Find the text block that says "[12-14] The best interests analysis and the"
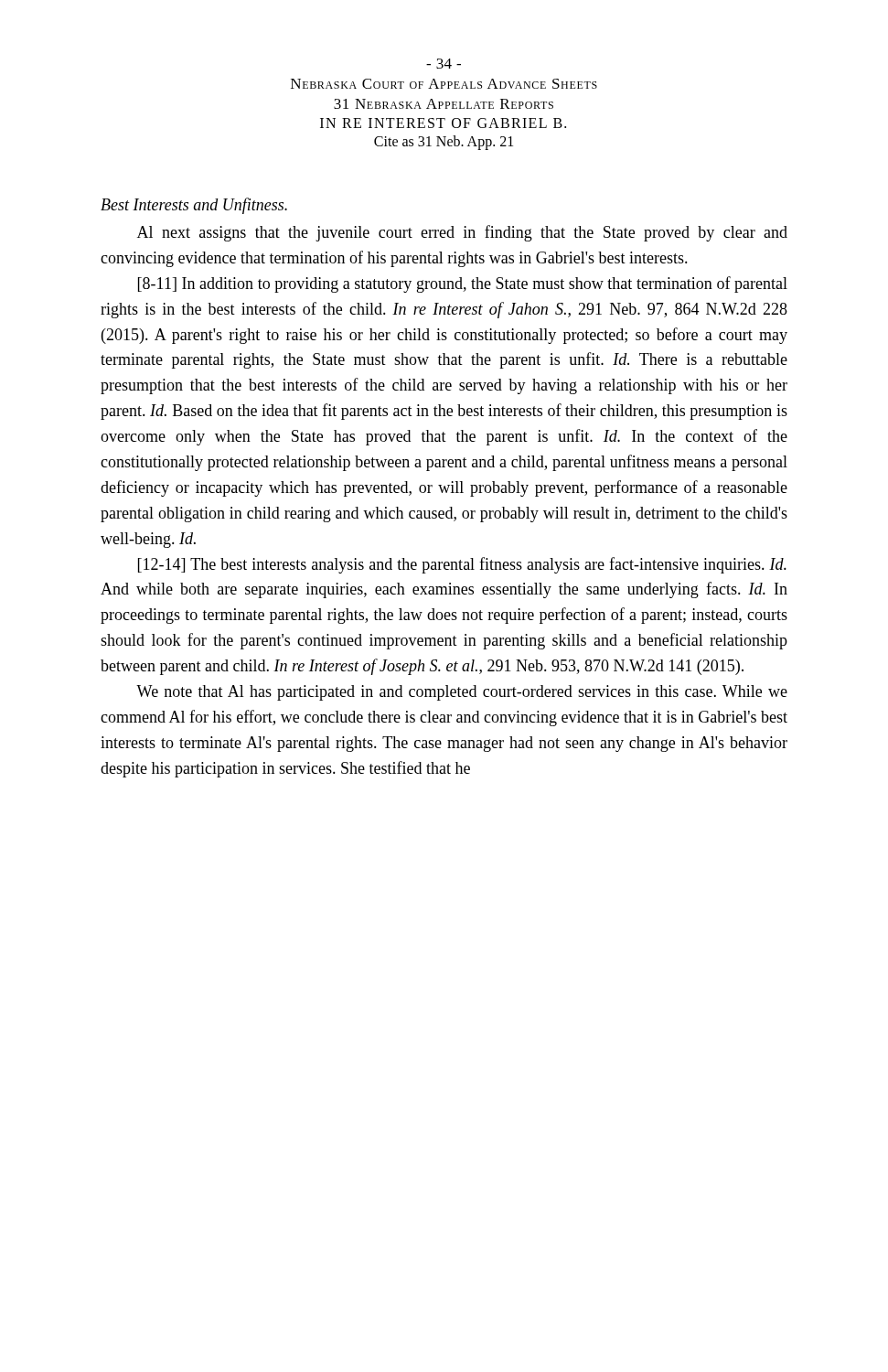This screenshot has height=1372, width=888. (444, 616)
